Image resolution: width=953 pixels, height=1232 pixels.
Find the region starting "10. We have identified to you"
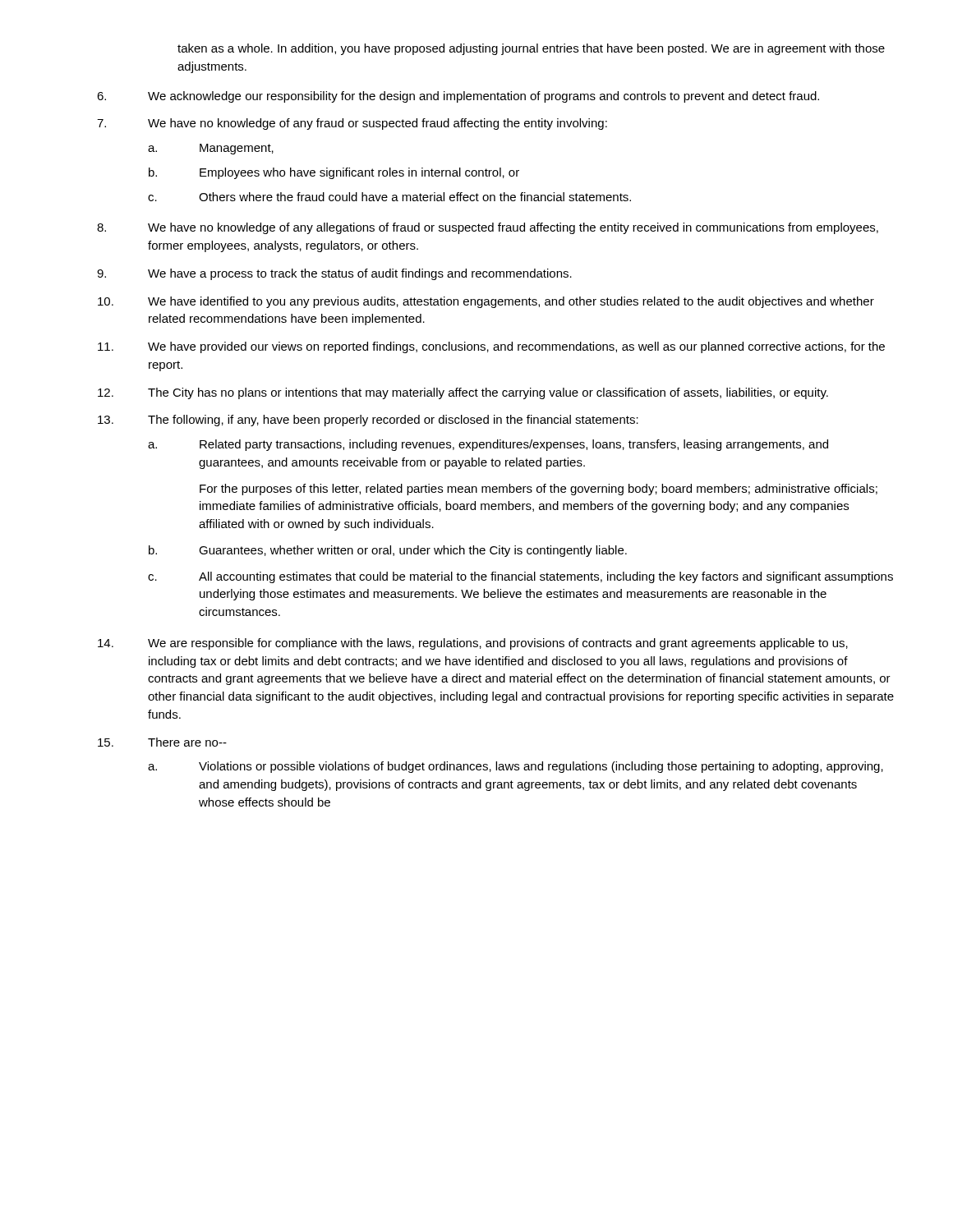click(x=495, y=310)
